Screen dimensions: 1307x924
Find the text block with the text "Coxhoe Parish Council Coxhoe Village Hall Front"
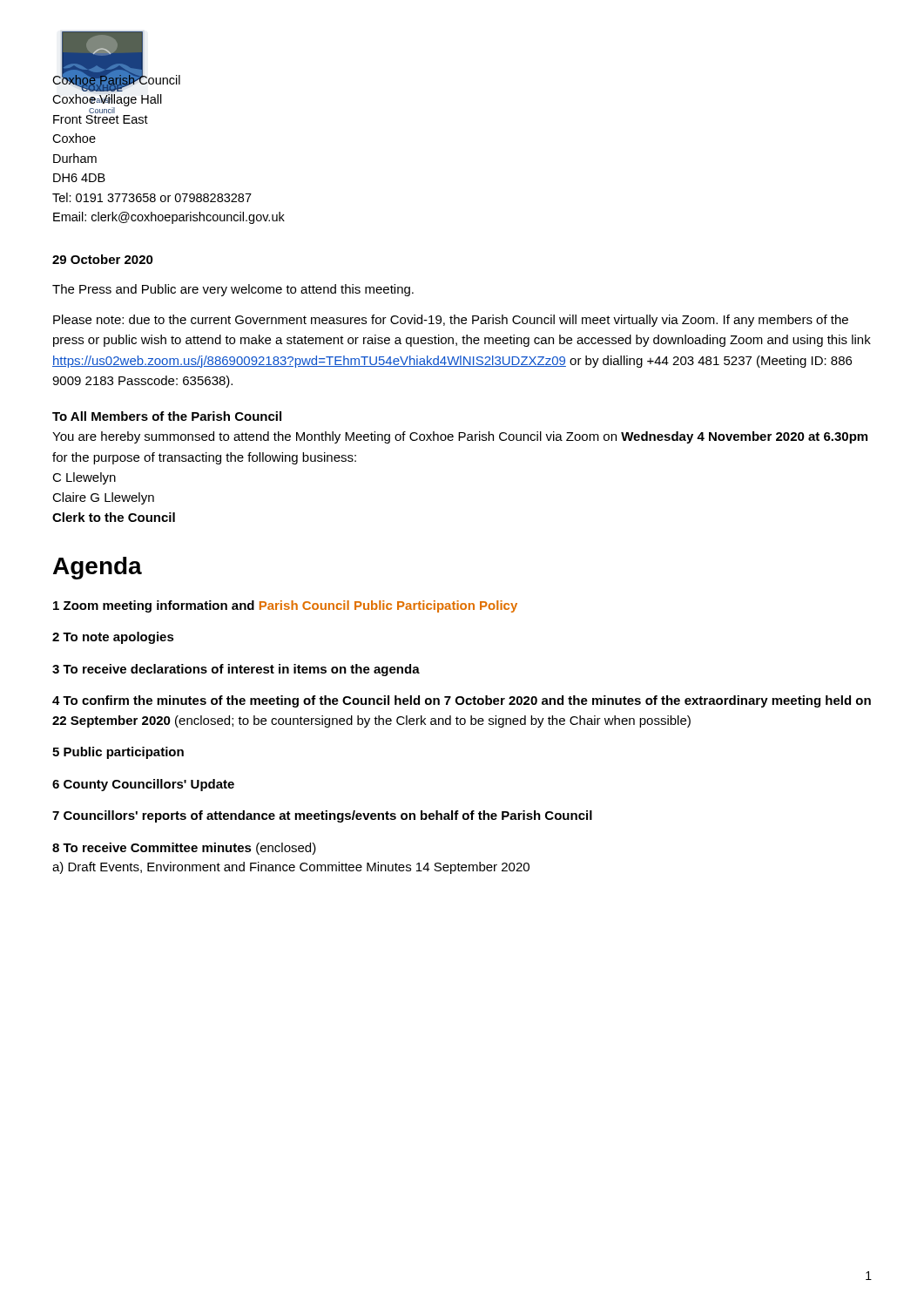pyautogui.click(x=116, y=82)
